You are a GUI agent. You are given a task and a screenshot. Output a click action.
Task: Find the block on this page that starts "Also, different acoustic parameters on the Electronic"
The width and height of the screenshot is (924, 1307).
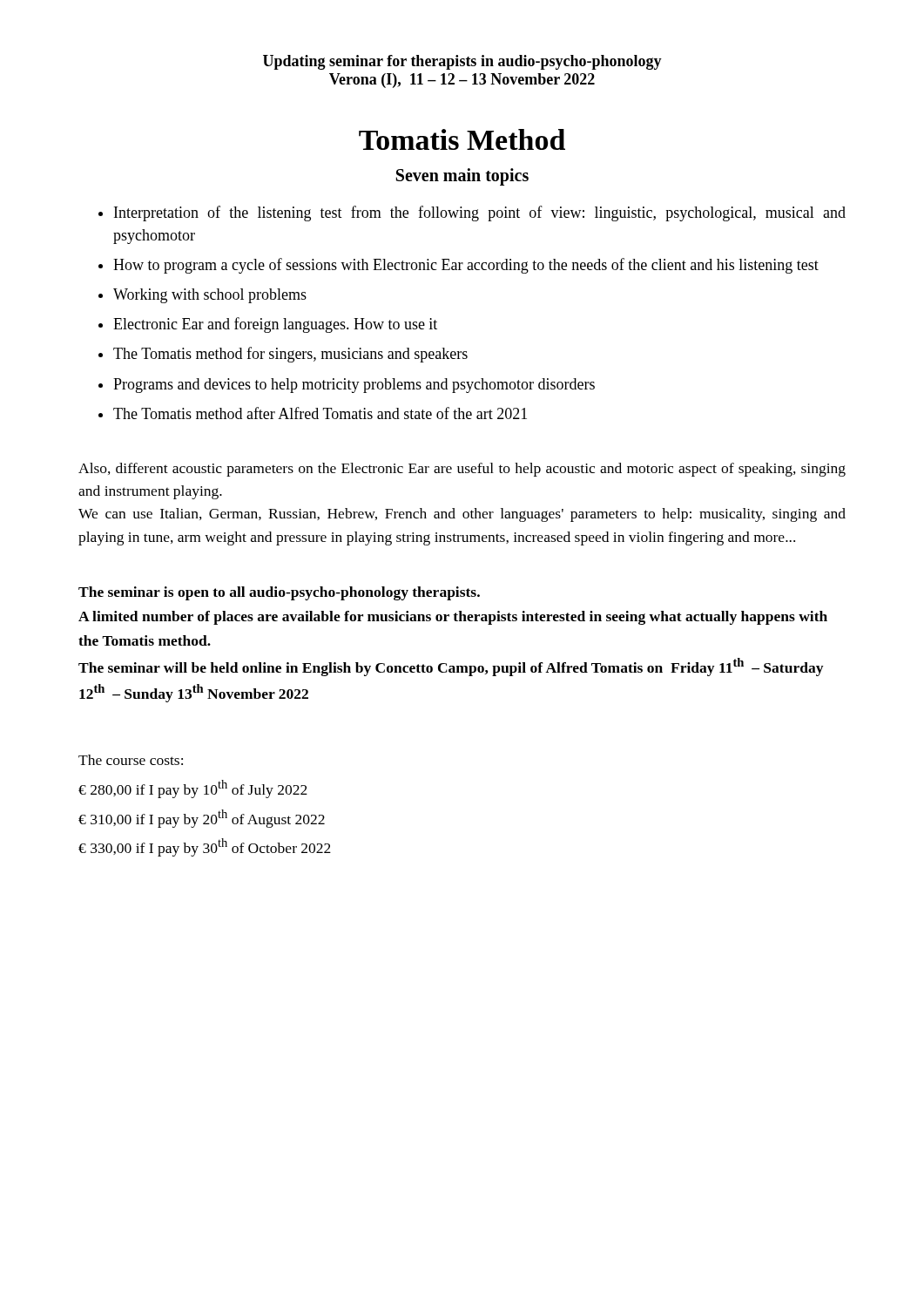462,502
